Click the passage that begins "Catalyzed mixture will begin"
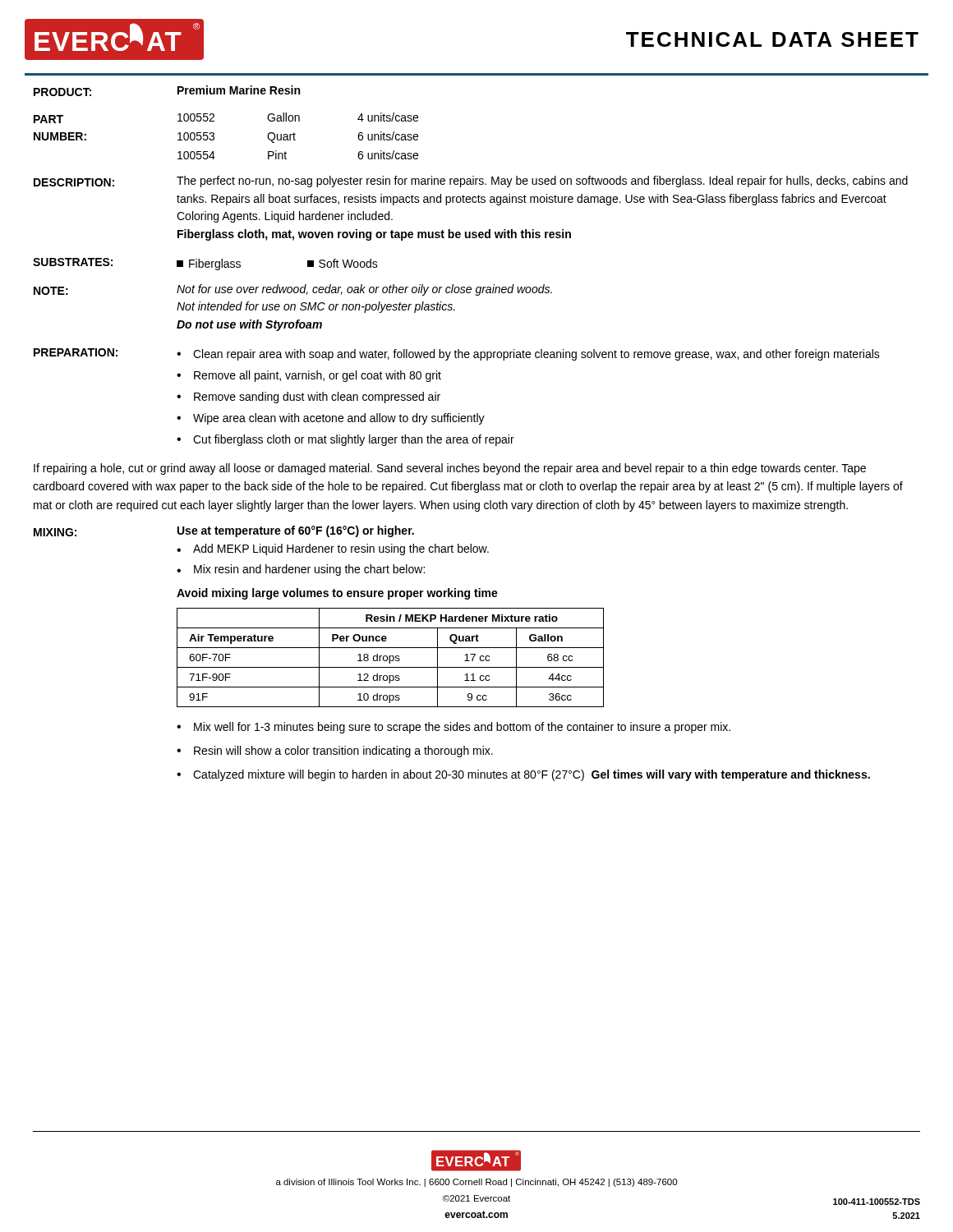953x1232 pixels. point(532,775)
